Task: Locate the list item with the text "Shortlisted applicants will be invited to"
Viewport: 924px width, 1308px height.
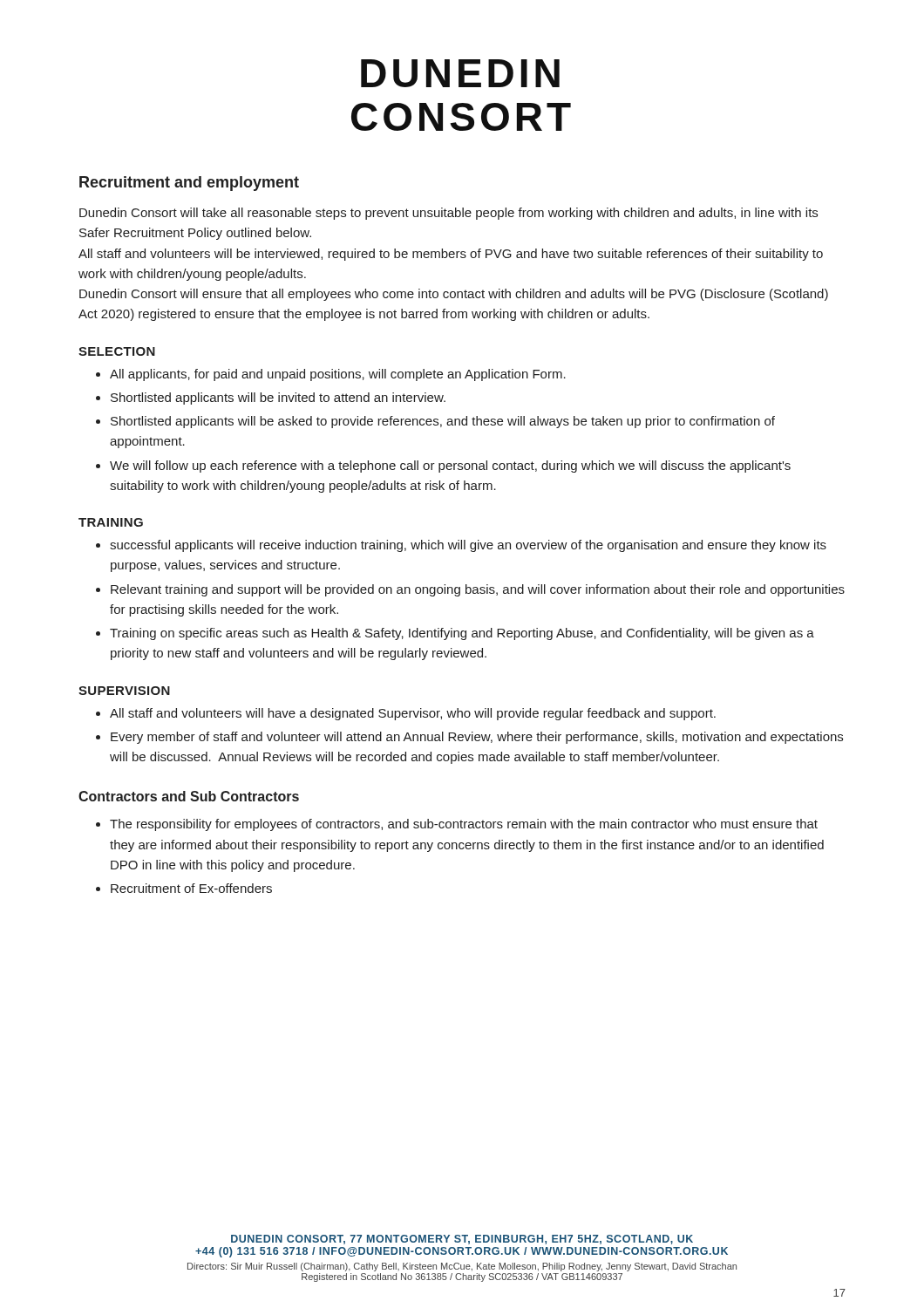Action: click(278, 397)
